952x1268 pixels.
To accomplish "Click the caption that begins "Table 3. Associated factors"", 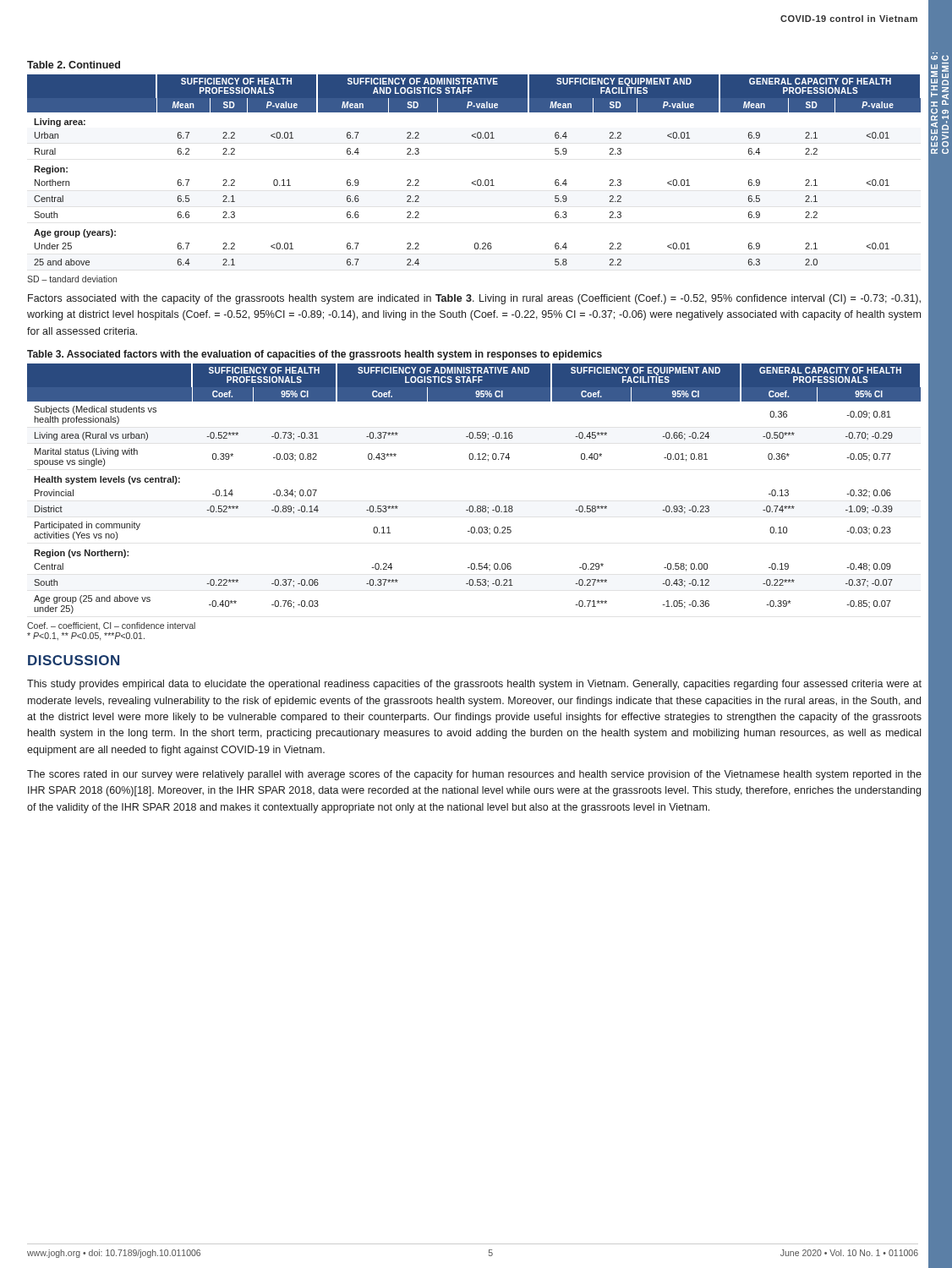I will click(x=315, y=354).
